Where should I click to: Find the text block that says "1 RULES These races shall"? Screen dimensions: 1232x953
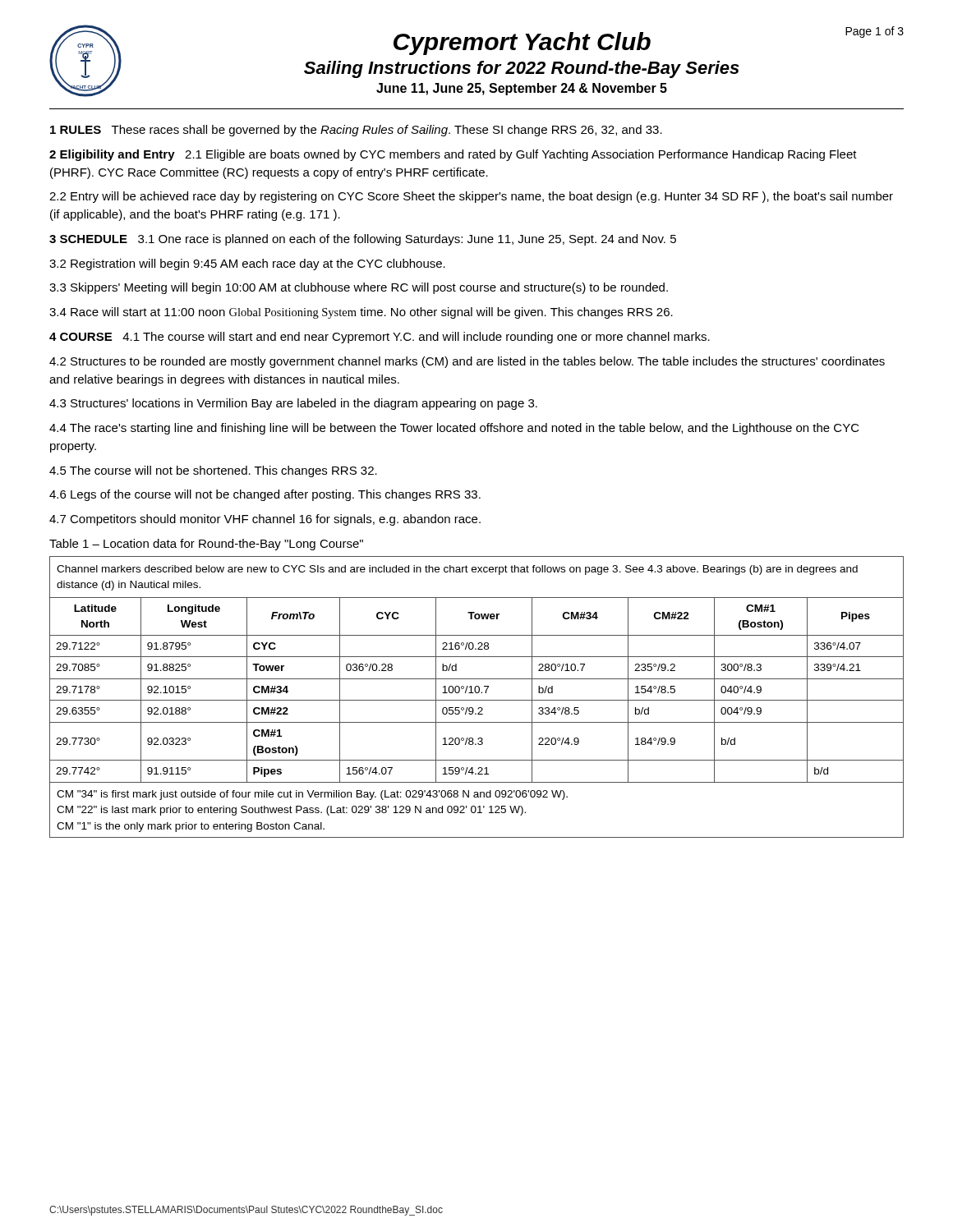tap(356, 129)
